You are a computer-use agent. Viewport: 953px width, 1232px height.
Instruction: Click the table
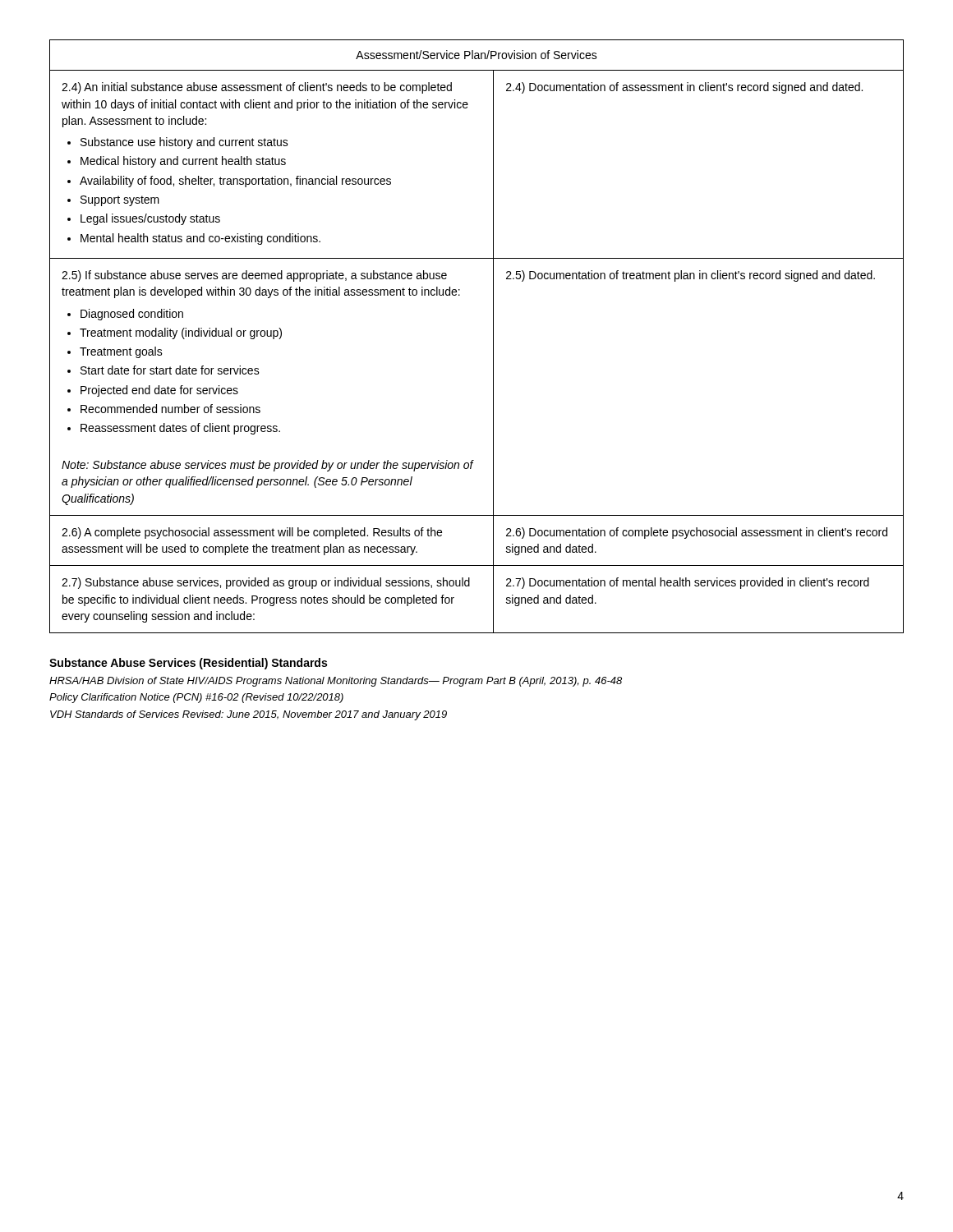(476, 336)
